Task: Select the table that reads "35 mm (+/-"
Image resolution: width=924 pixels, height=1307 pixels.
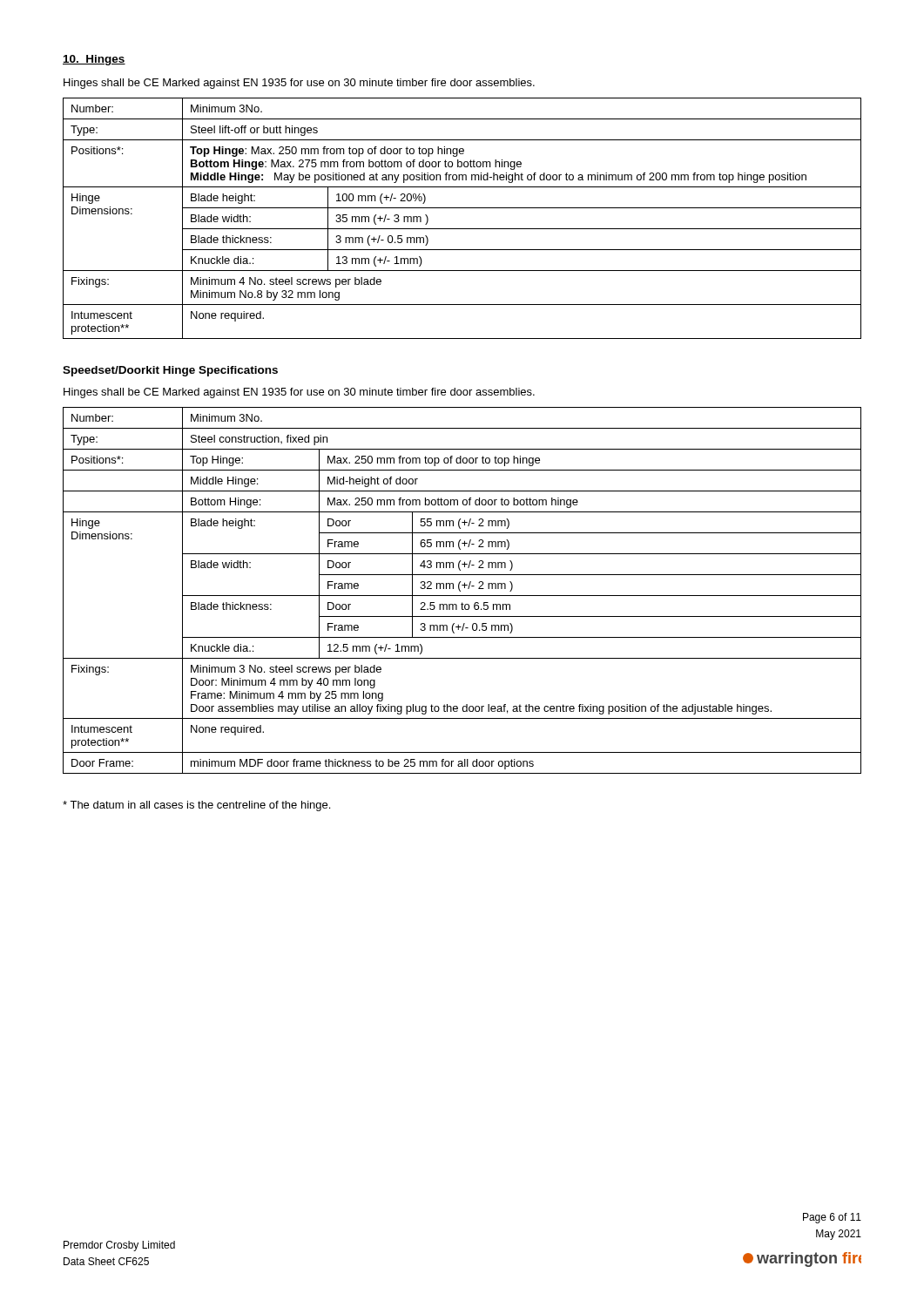Action: (x=462, y=218)
